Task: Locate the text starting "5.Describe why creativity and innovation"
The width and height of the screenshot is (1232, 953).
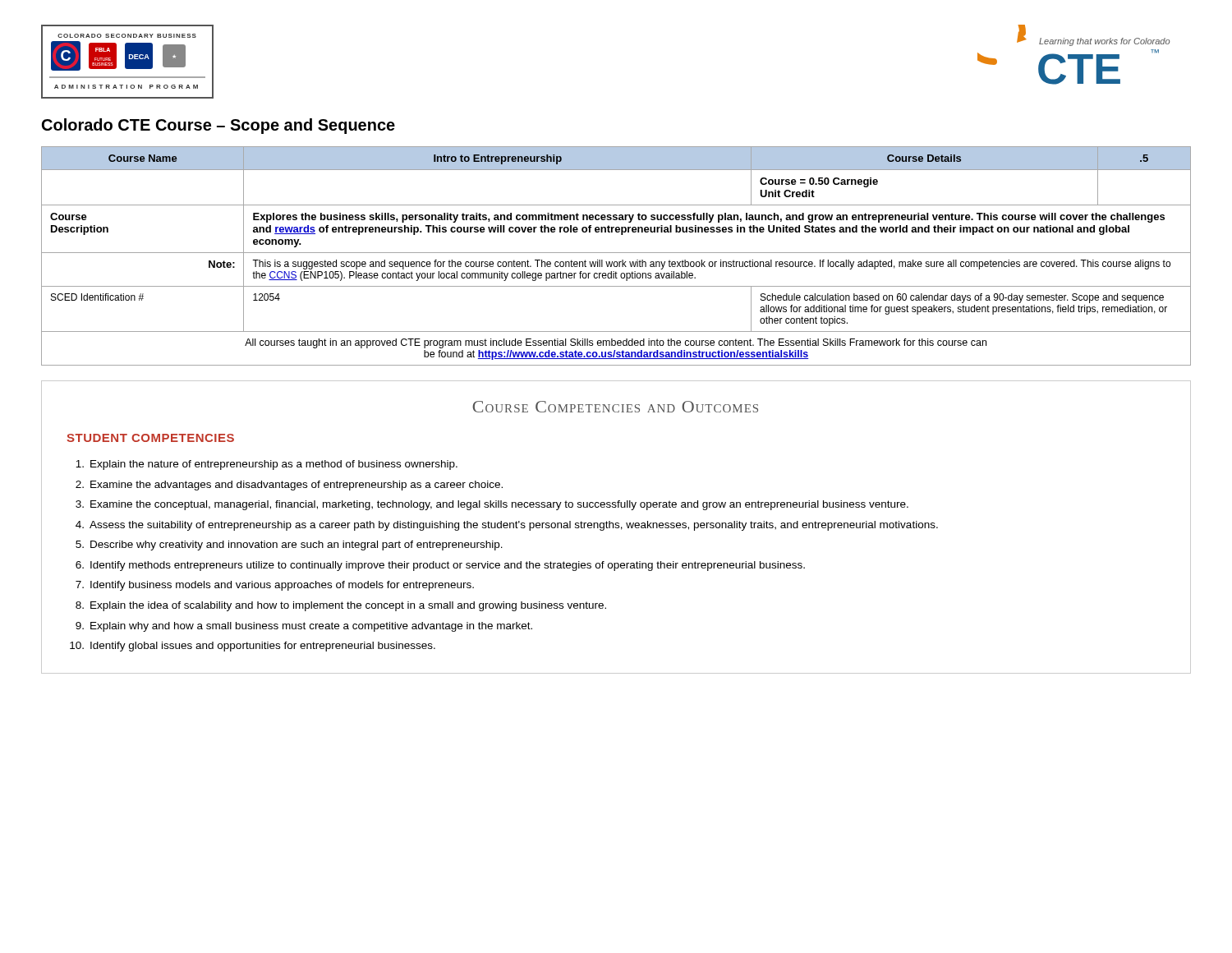Action: coord(285,545)
